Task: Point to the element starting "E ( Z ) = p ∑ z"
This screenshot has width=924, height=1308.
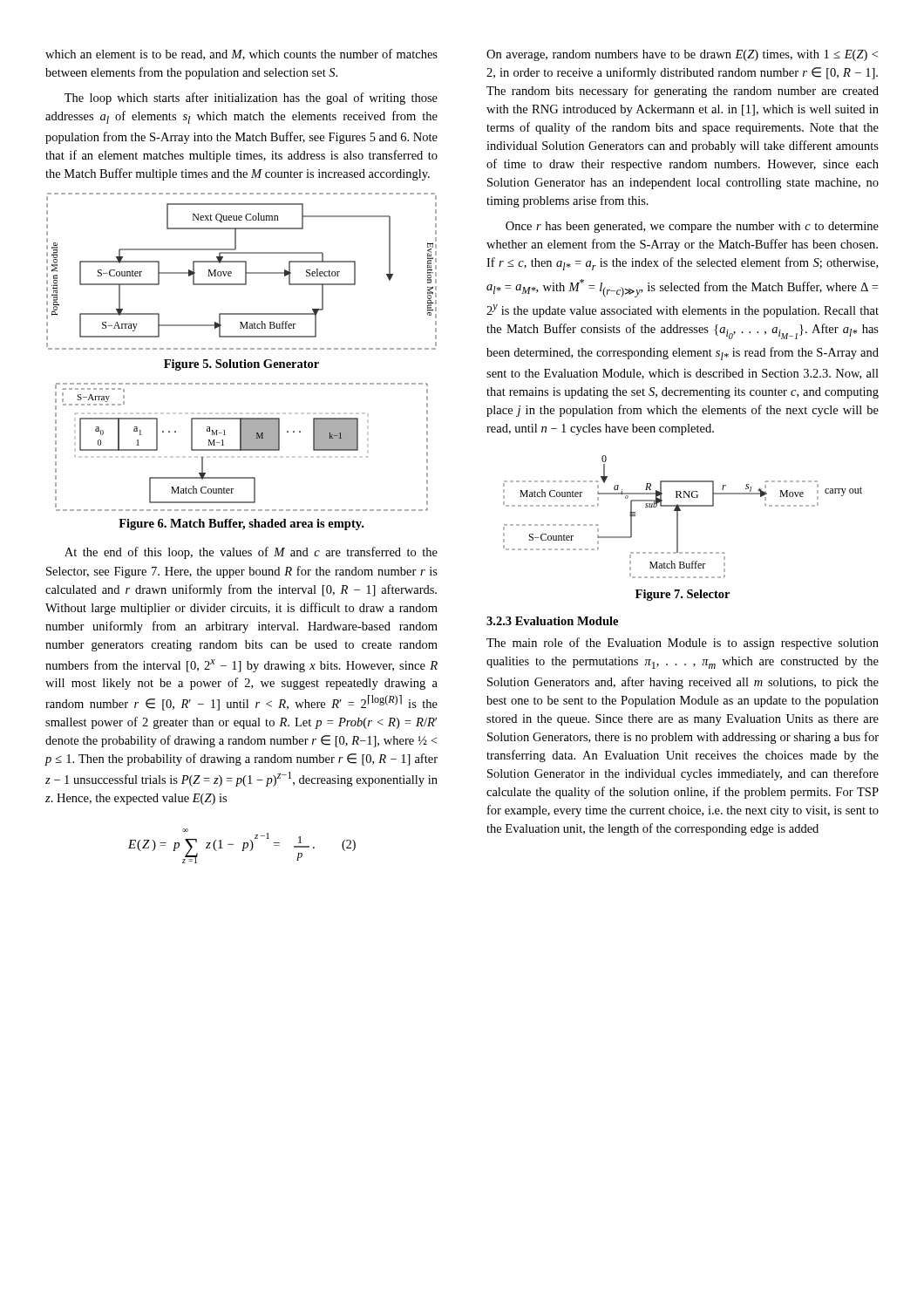Action: [x=241, y=842]
